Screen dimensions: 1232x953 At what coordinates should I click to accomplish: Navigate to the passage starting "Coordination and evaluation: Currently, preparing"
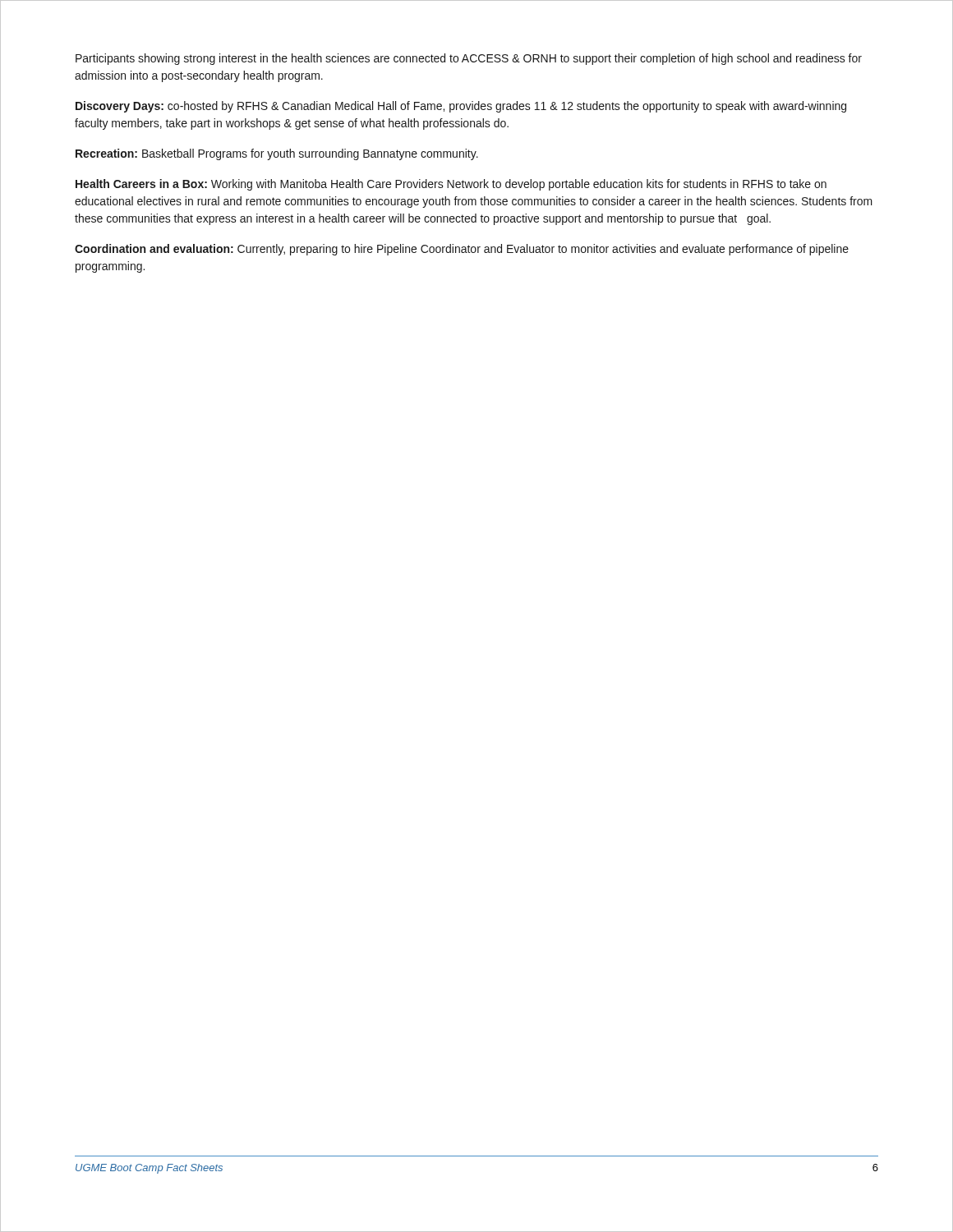point(462,257)
